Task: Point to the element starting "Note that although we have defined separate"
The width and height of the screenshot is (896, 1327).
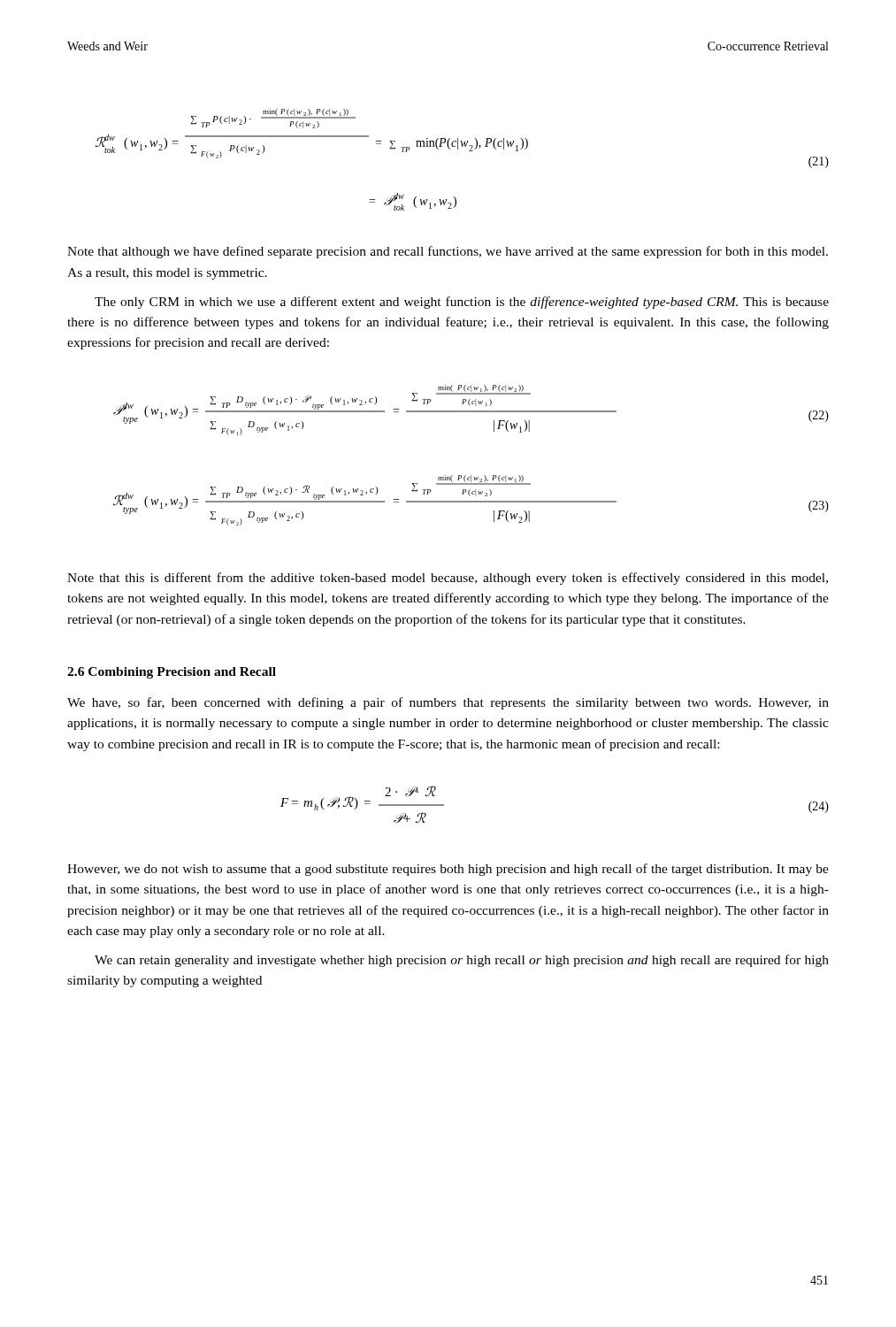Action: tap(448, 261)
